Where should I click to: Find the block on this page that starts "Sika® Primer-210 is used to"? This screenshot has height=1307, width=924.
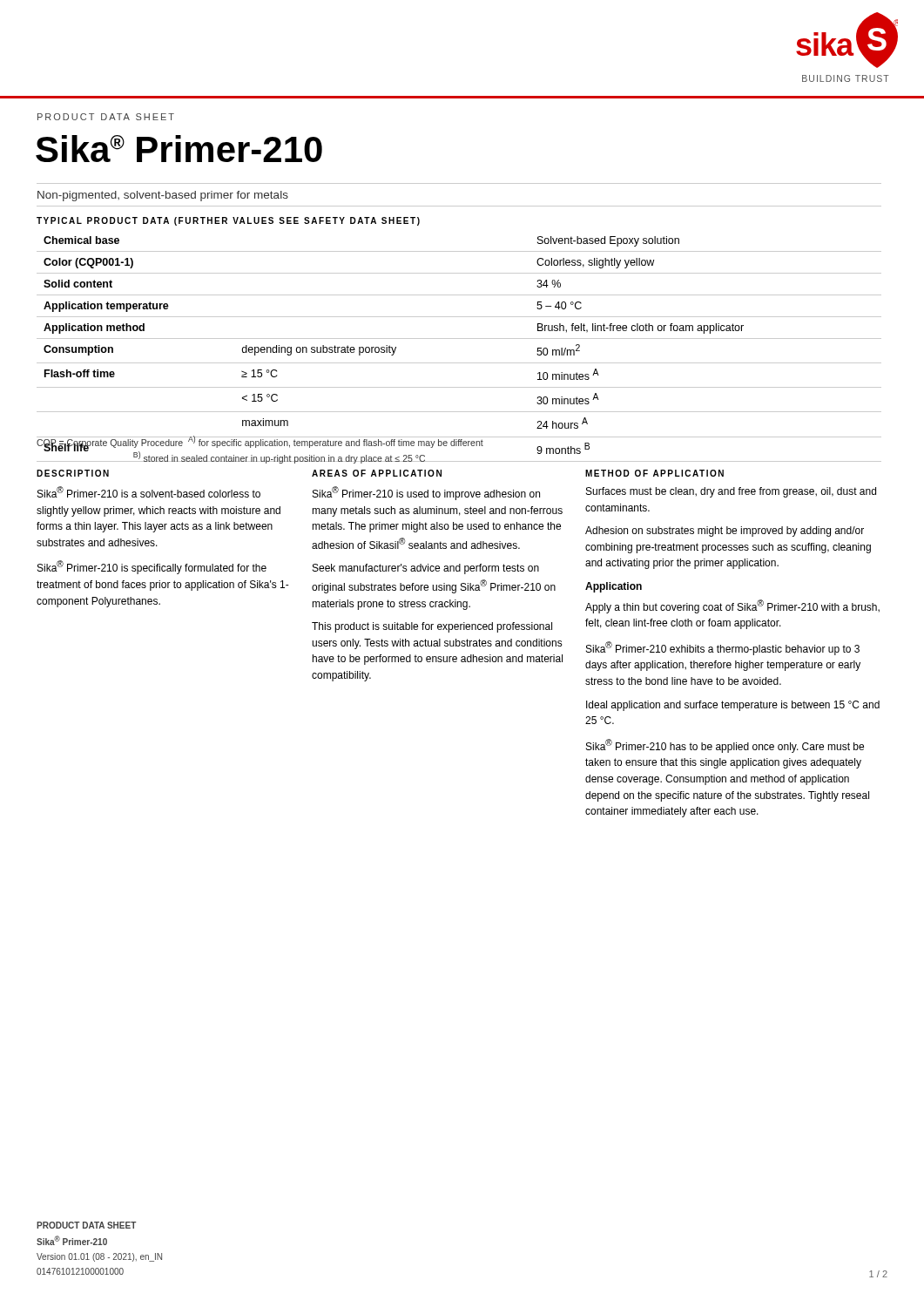point(440,584)
